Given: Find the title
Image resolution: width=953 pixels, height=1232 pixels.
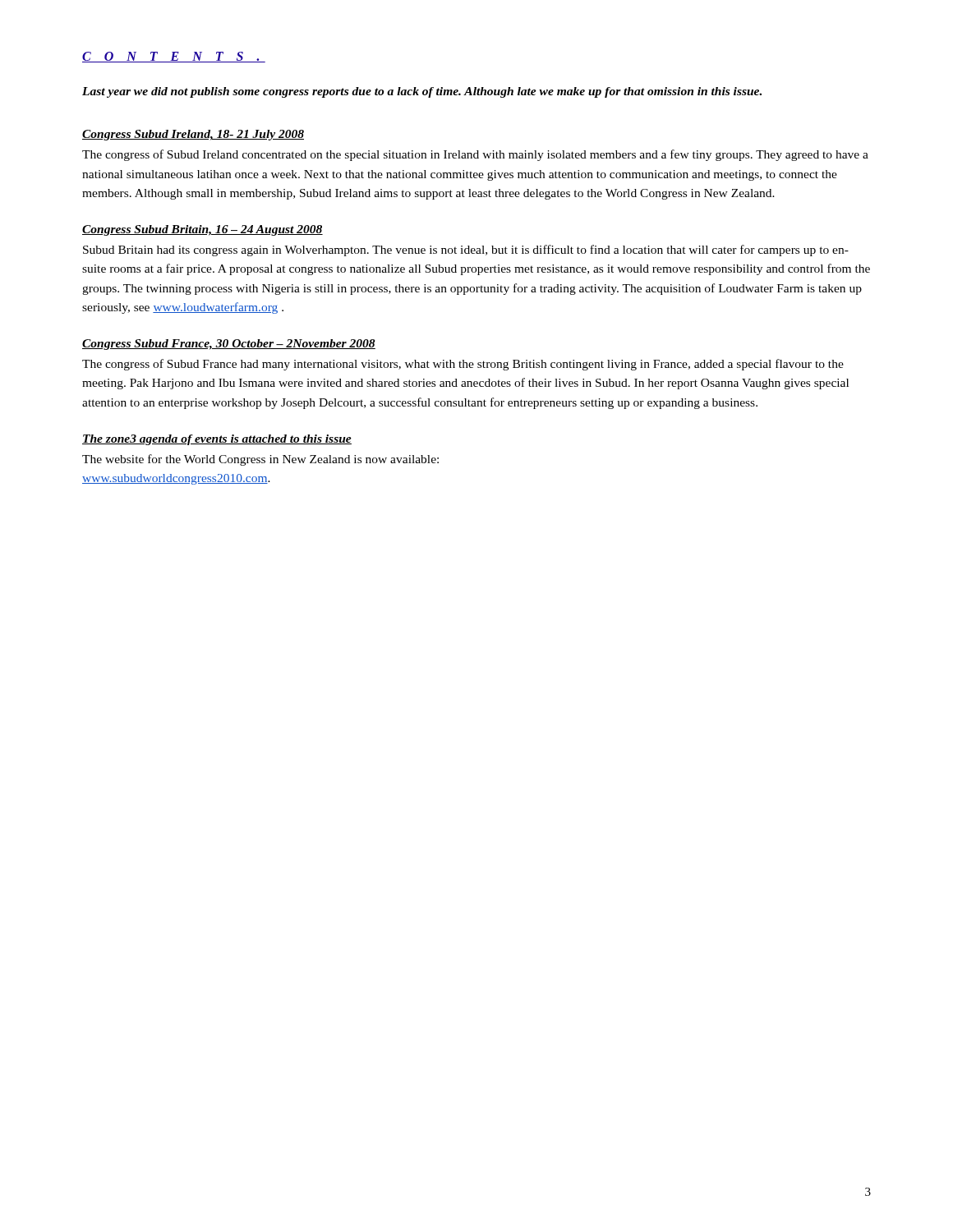Looking at the screenshot, I should (x=174, y=56).
